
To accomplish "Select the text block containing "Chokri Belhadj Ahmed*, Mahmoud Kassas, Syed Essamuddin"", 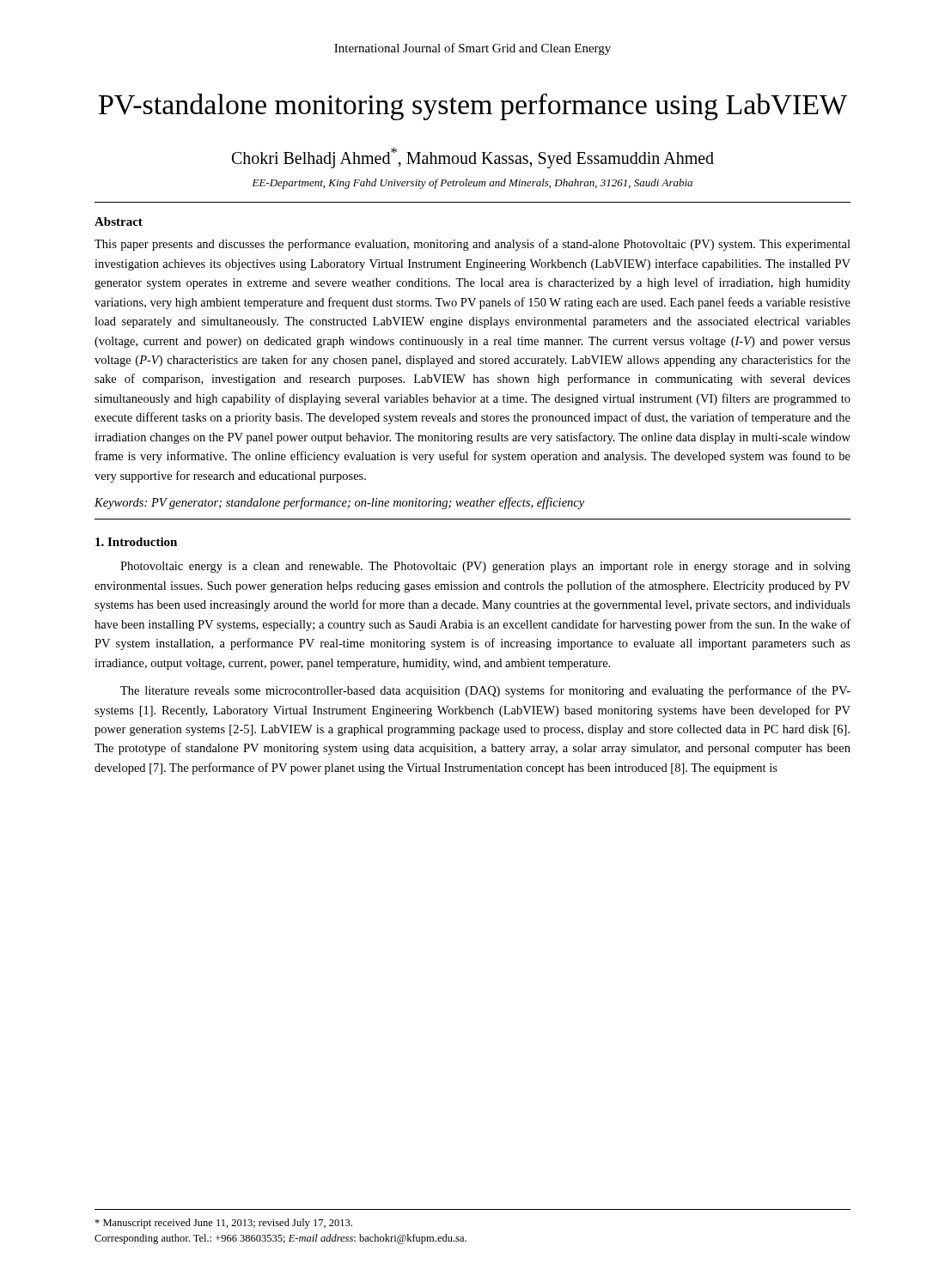I will (472, 155).
